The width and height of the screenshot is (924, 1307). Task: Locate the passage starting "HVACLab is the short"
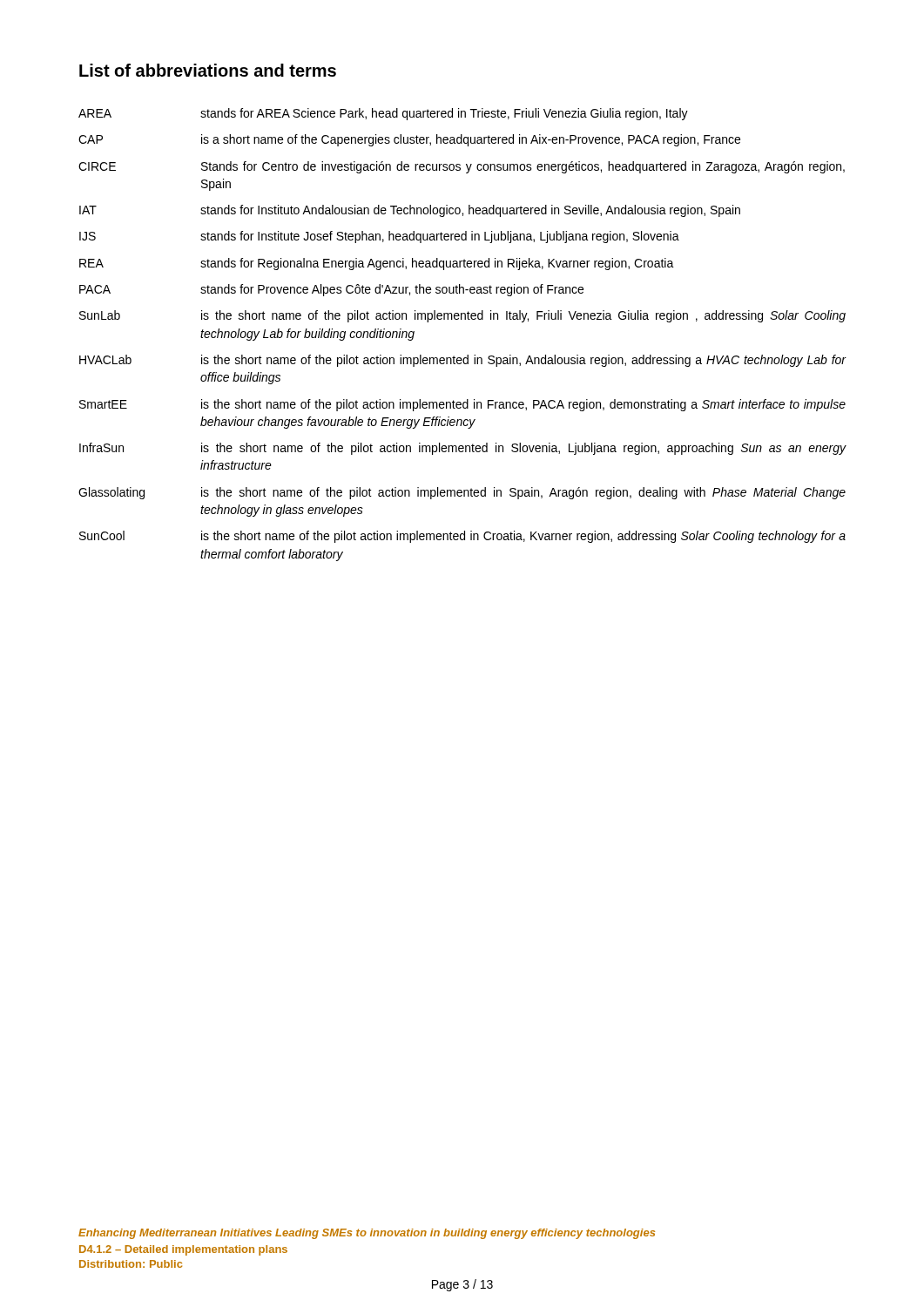[x=462, y=369]
